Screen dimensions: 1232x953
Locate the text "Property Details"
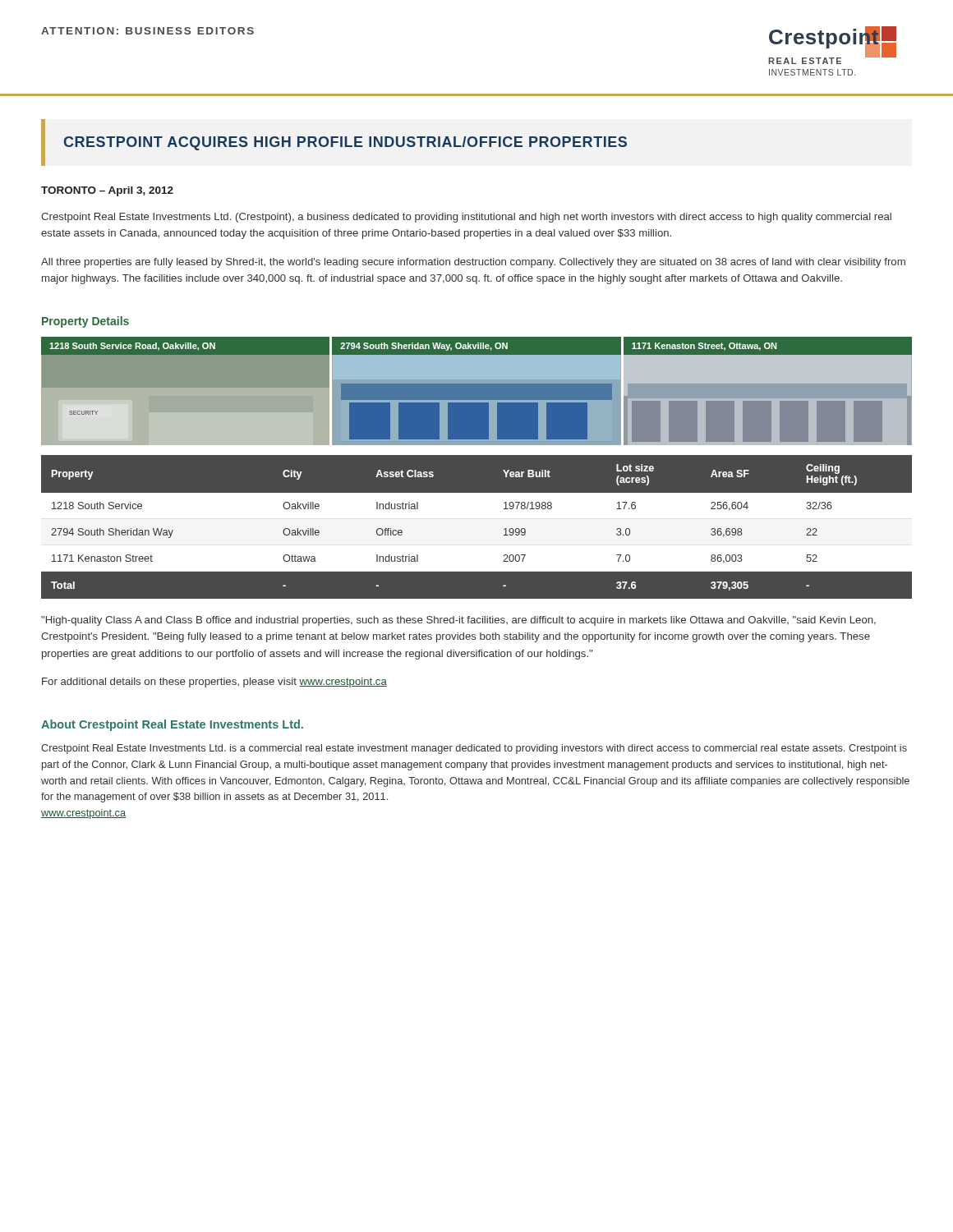85,321
